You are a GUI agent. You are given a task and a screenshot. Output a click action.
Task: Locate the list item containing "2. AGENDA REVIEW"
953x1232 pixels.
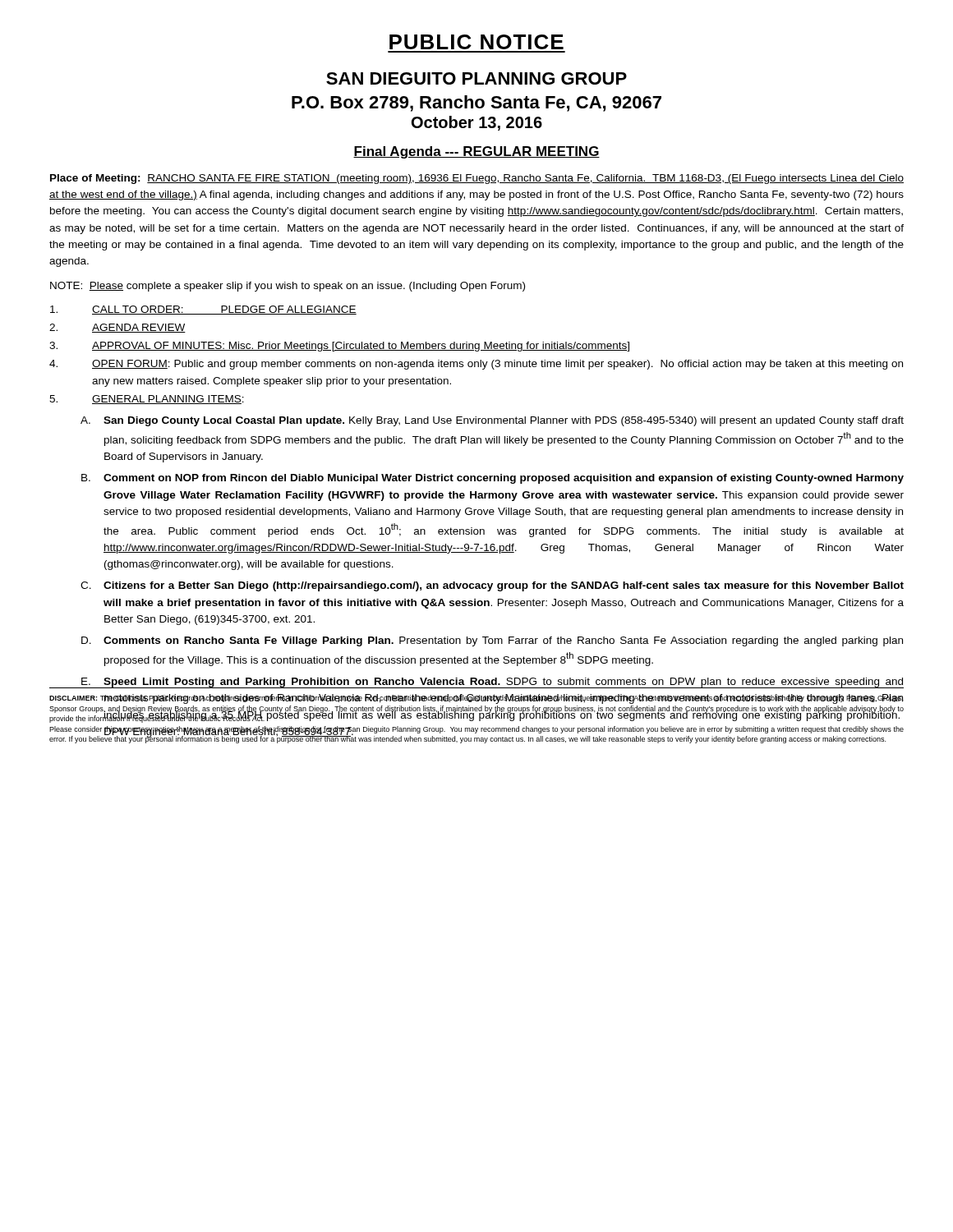117,328
